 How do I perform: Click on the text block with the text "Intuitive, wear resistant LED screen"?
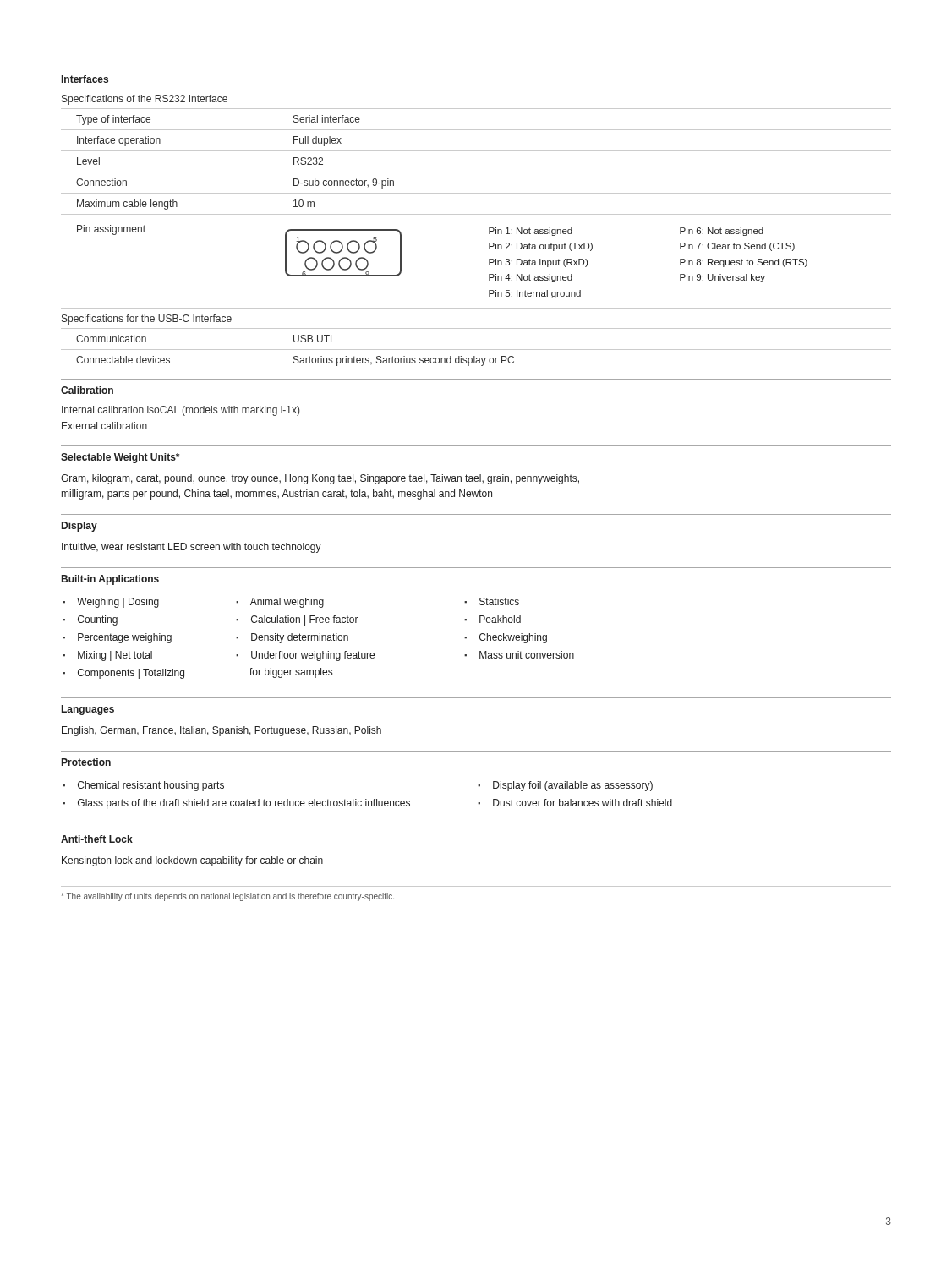click(191, 547)
